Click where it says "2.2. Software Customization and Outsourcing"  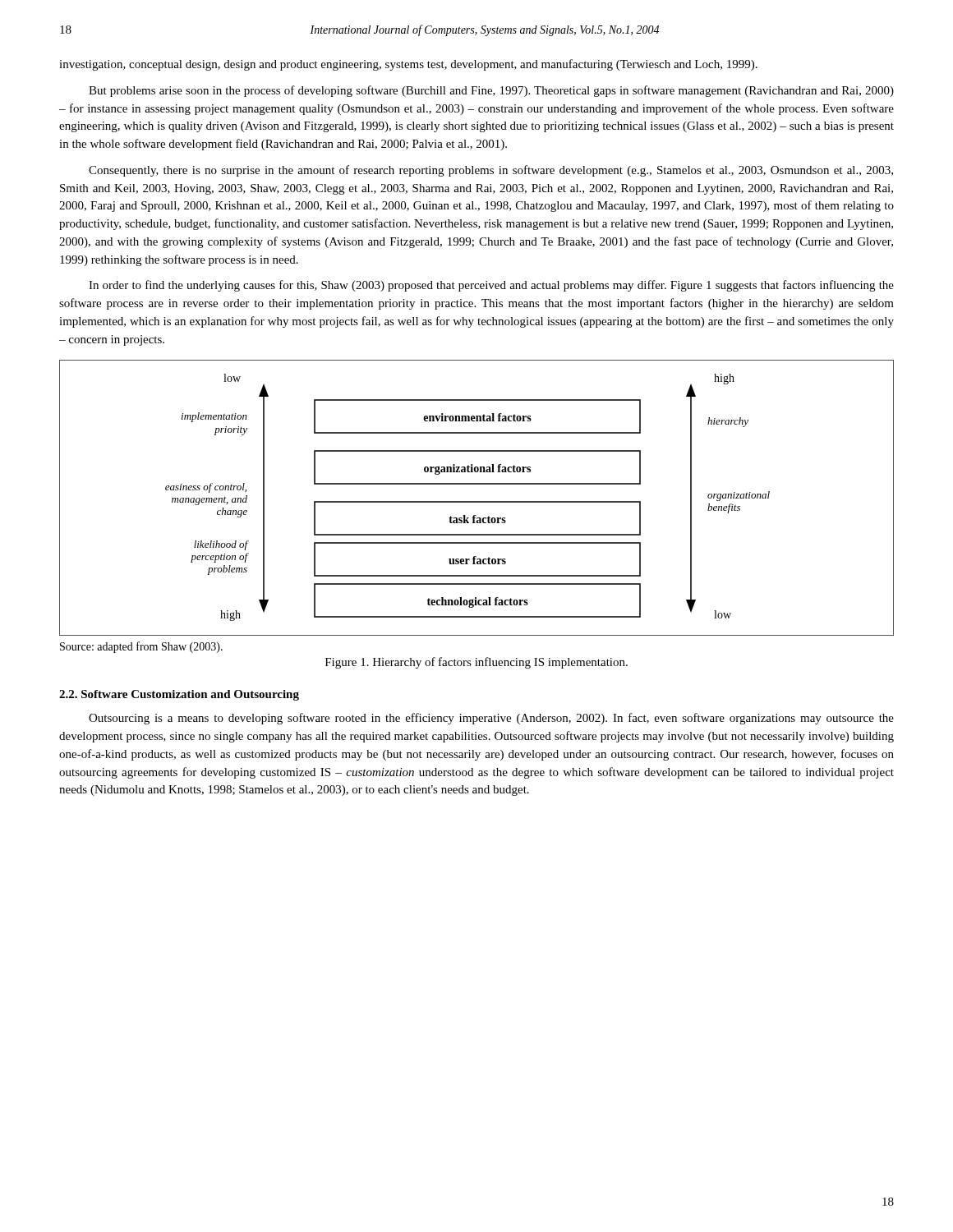[179, 694]
